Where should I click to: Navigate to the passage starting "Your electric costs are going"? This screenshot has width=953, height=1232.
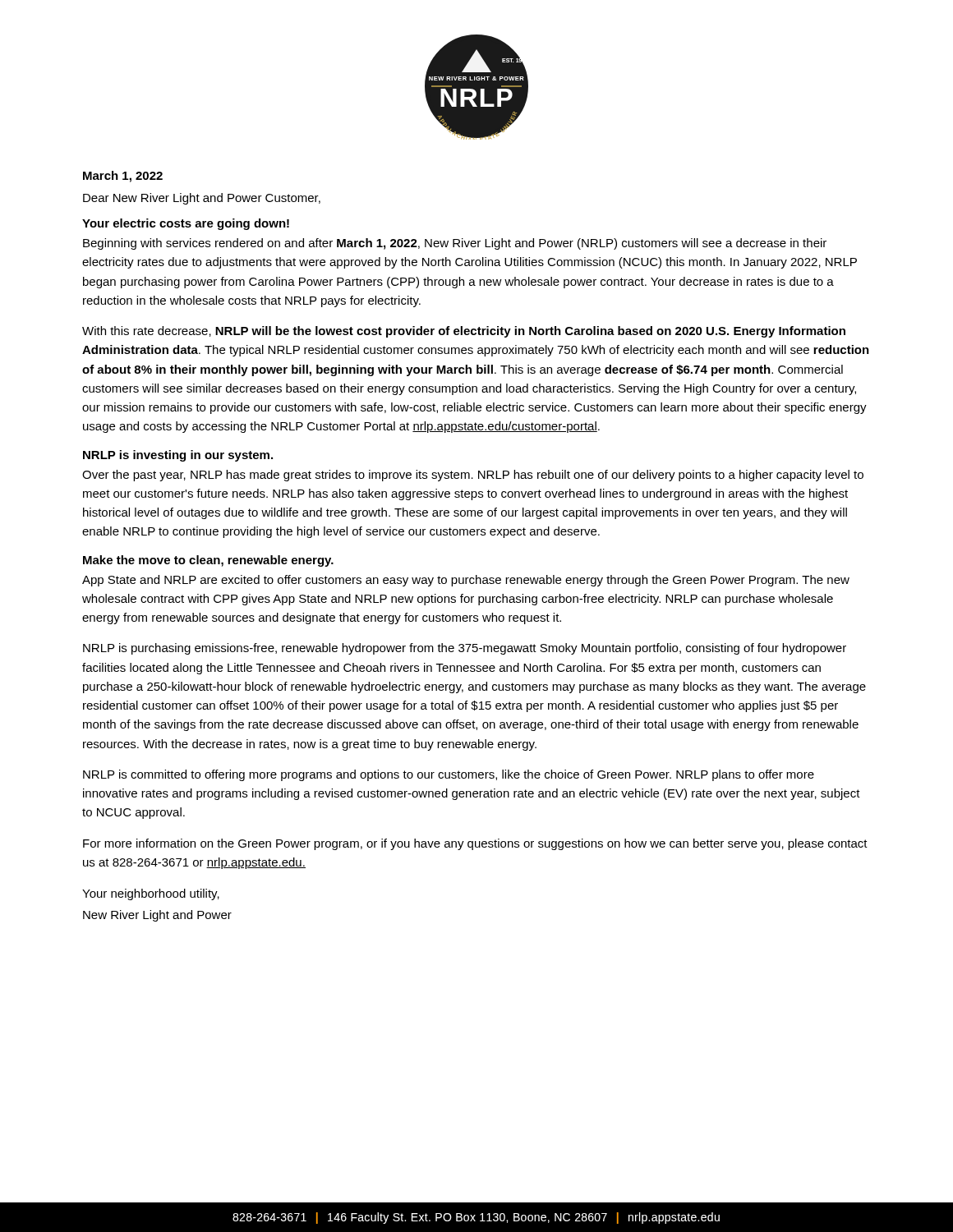(186, 223)
